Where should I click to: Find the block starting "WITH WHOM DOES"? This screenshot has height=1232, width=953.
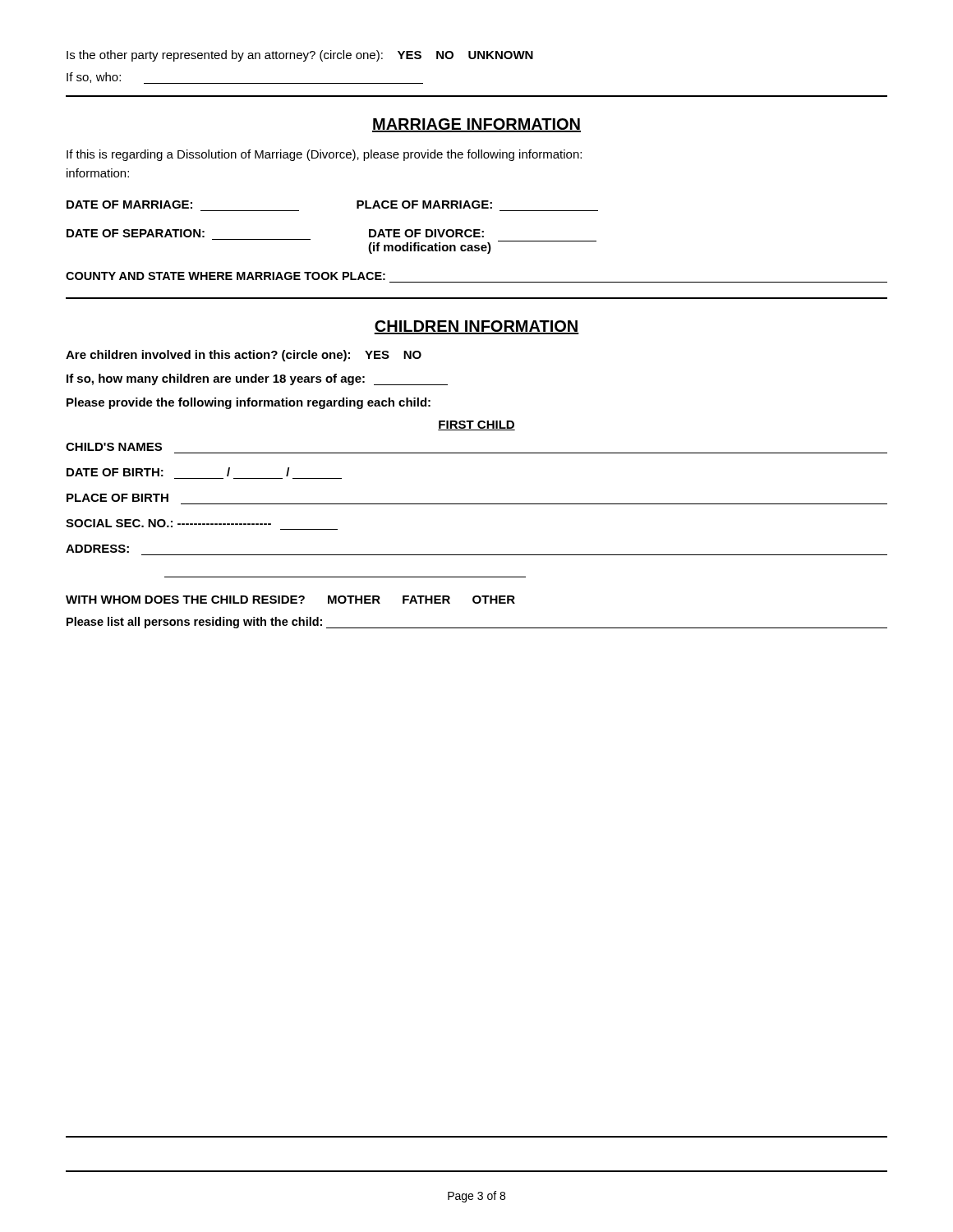pyautogui.click(x=290, y=599)
